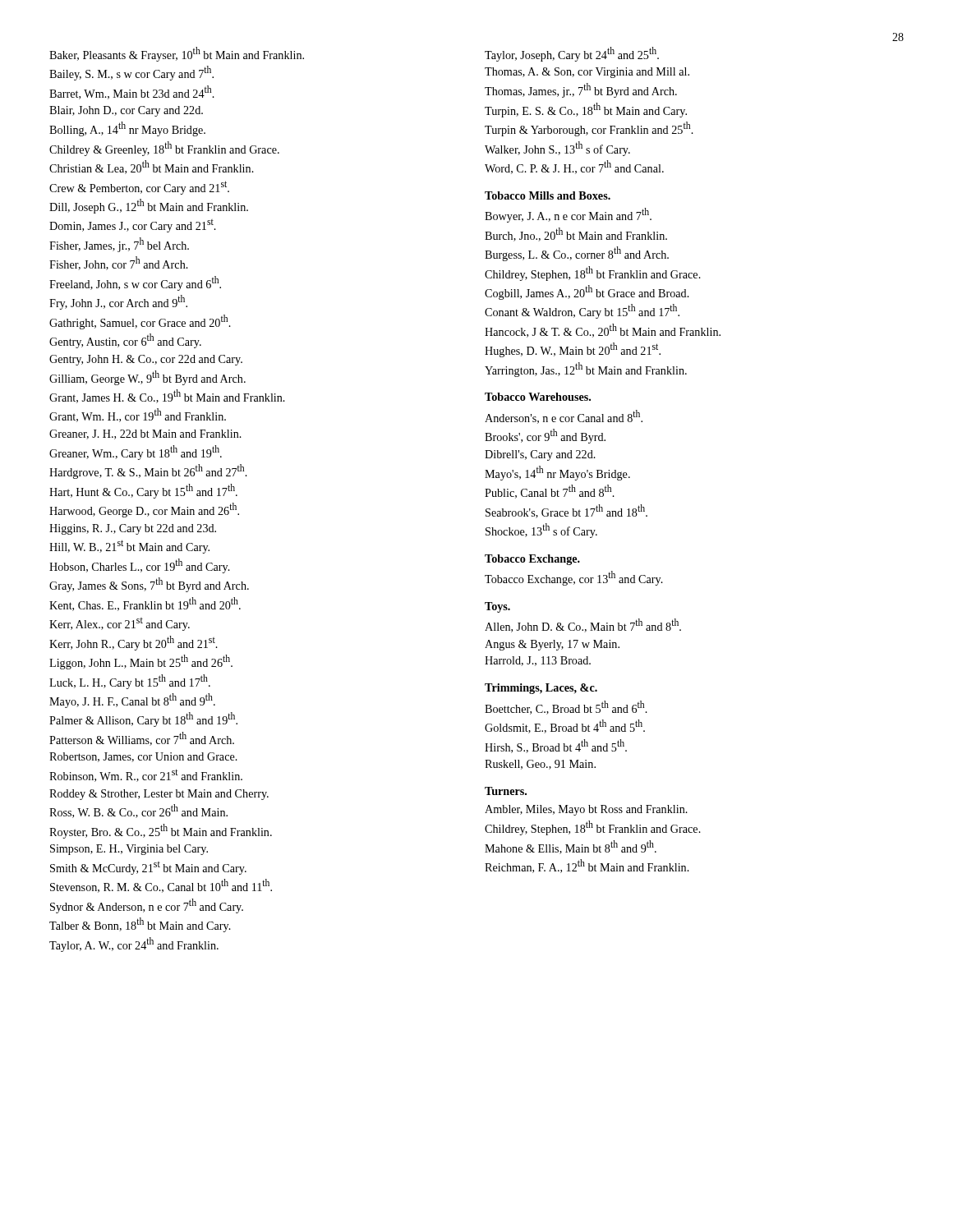Locate the text "Tobacco Mills and Boxes."
Screen dimensions: 1232x953
click(548, 195)
